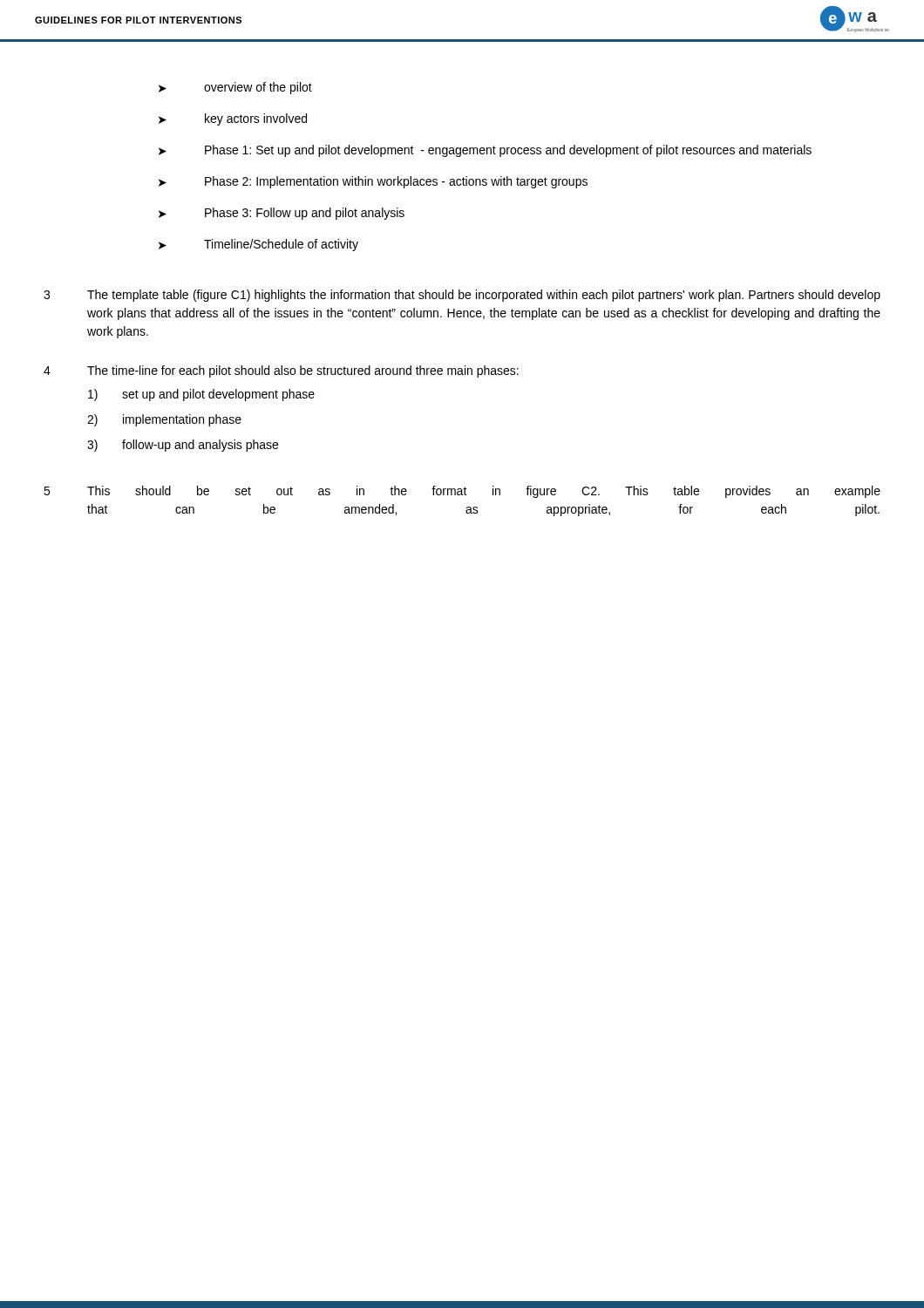This screenshot has width=924, height=1308.
Task: Find the region starting "➤ Phase 3: Follow up and"
Action: 282,214
